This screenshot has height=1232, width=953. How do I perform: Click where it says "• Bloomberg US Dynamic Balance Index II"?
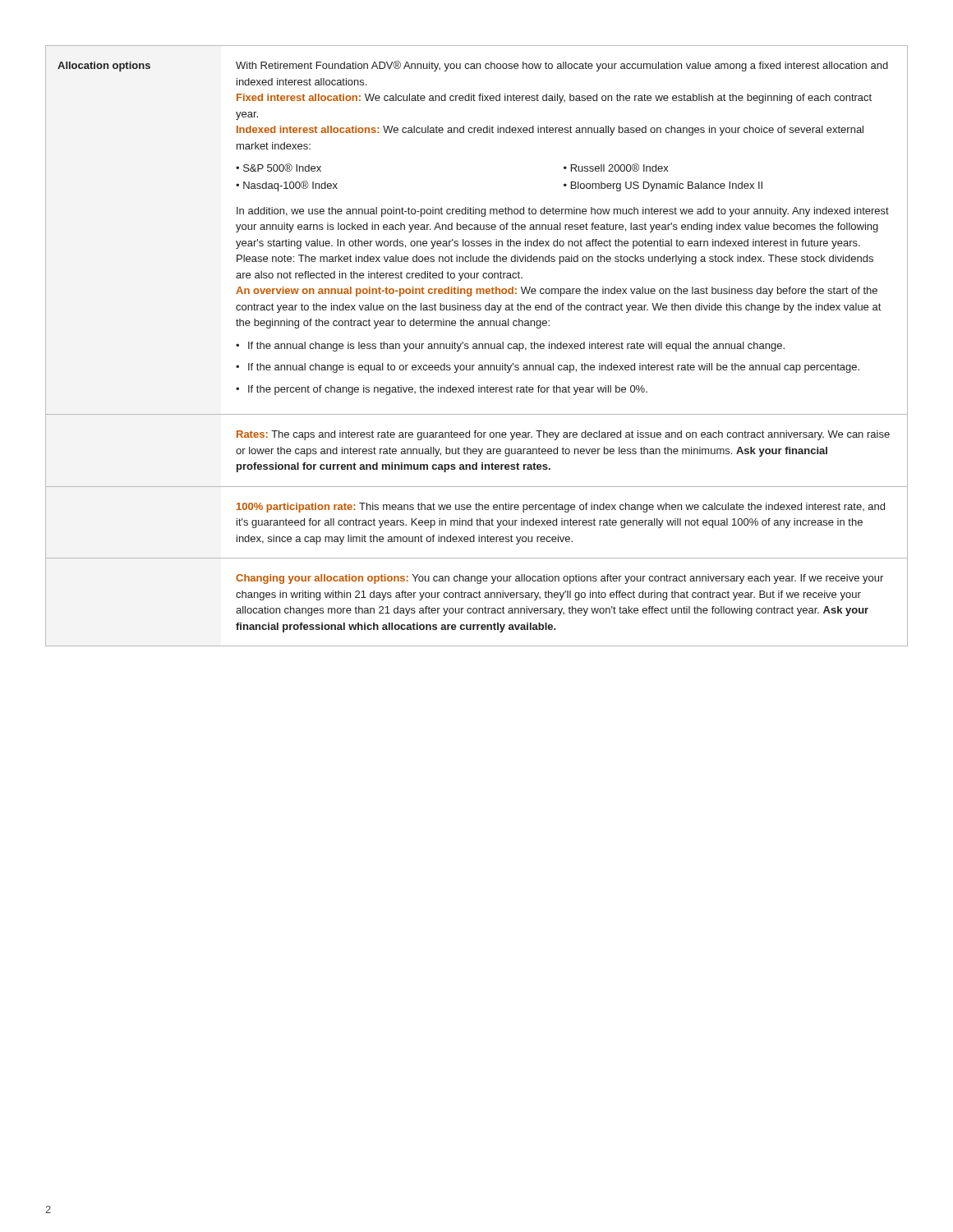pos(663,185)
